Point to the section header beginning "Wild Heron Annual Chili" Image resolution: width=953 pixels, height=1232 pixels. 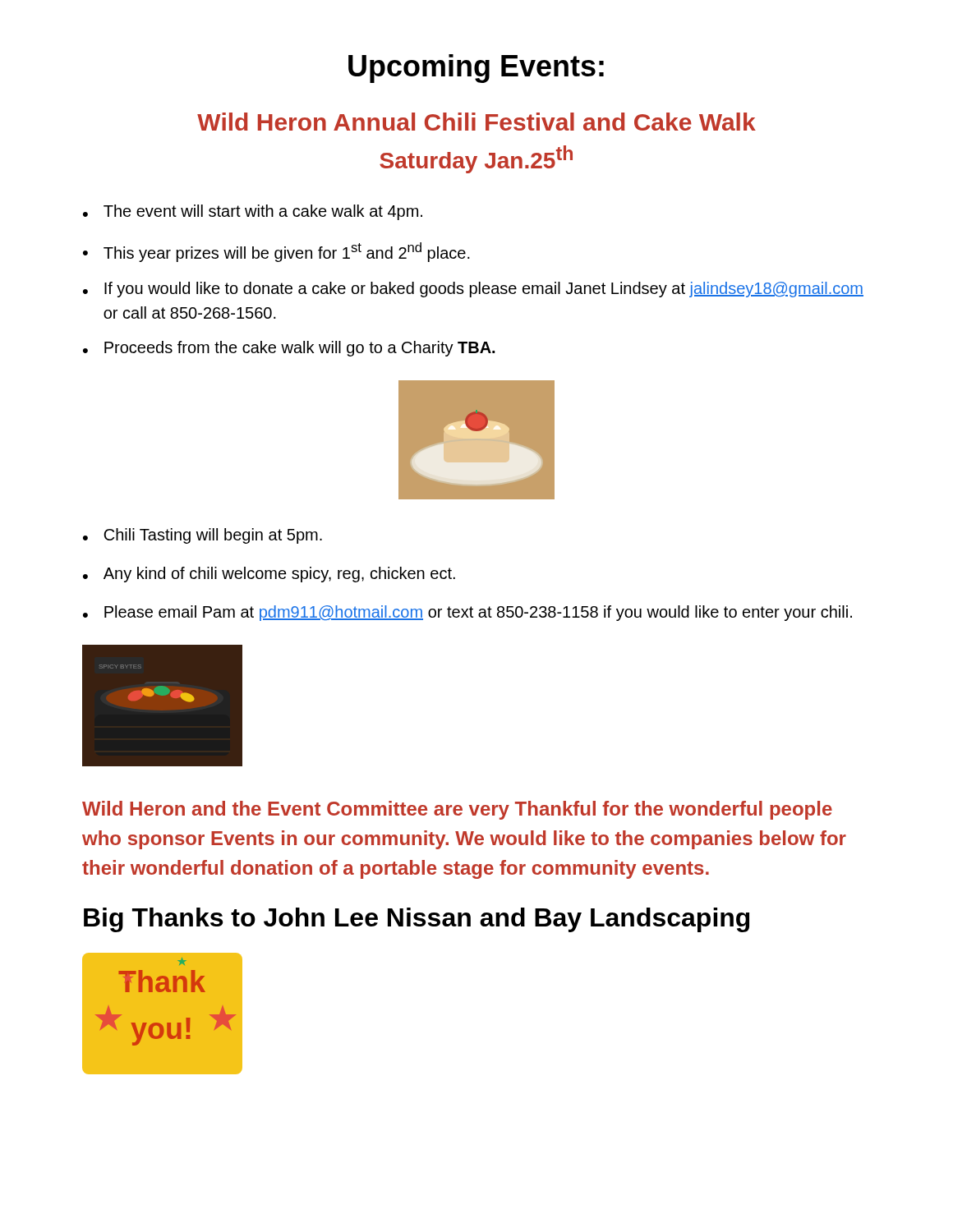pyautogui.click(x=476, y=141)
